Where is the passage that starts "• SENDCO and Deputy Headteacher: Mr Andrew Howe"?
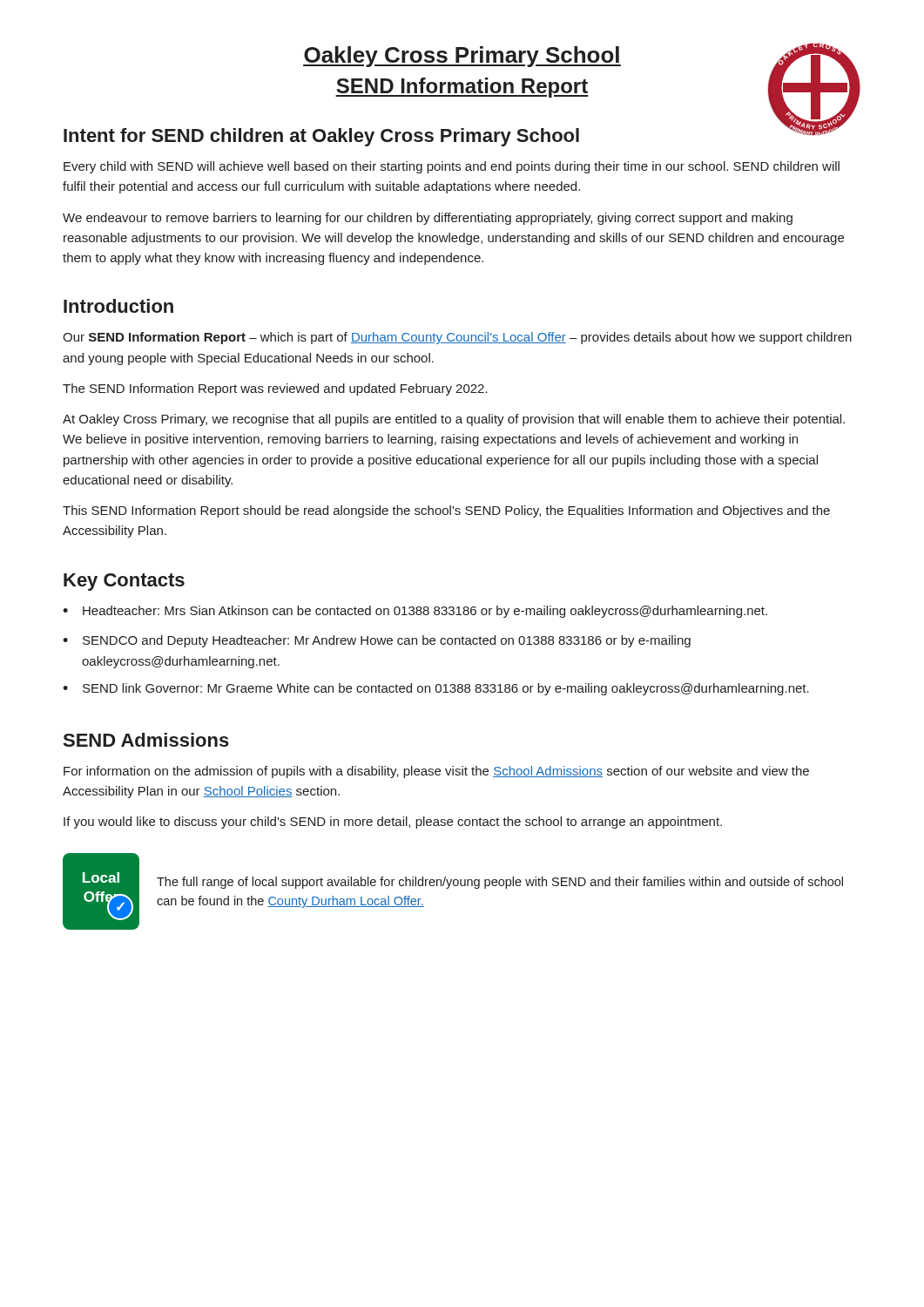The image size is (924, 1307). [x=462, y=651]
